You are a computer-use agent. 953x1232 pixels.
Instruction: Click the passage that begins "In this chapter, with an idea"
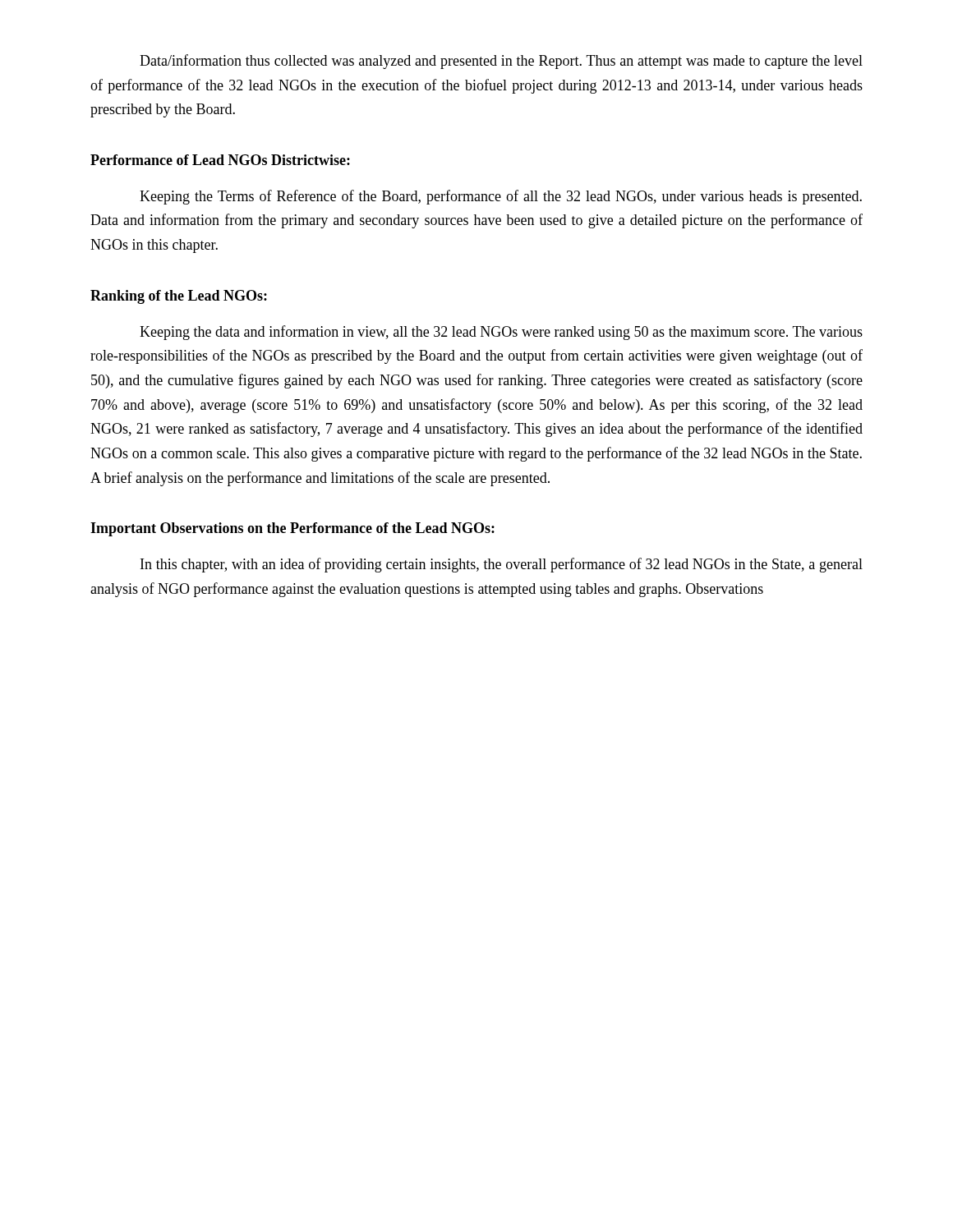pos(476,577)
